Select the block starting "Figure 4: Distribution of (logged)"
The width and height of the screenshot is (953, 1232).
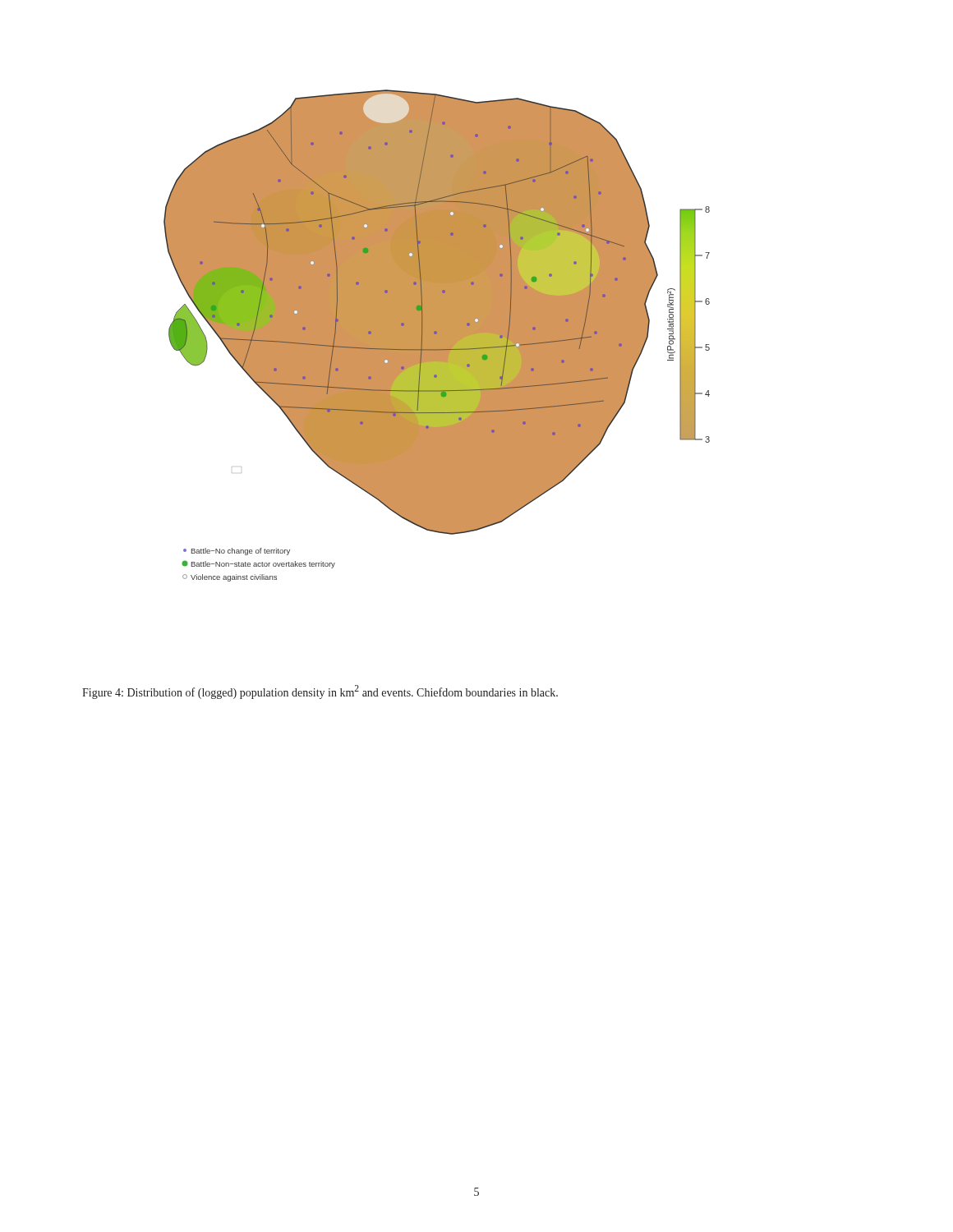click(320, 691)
